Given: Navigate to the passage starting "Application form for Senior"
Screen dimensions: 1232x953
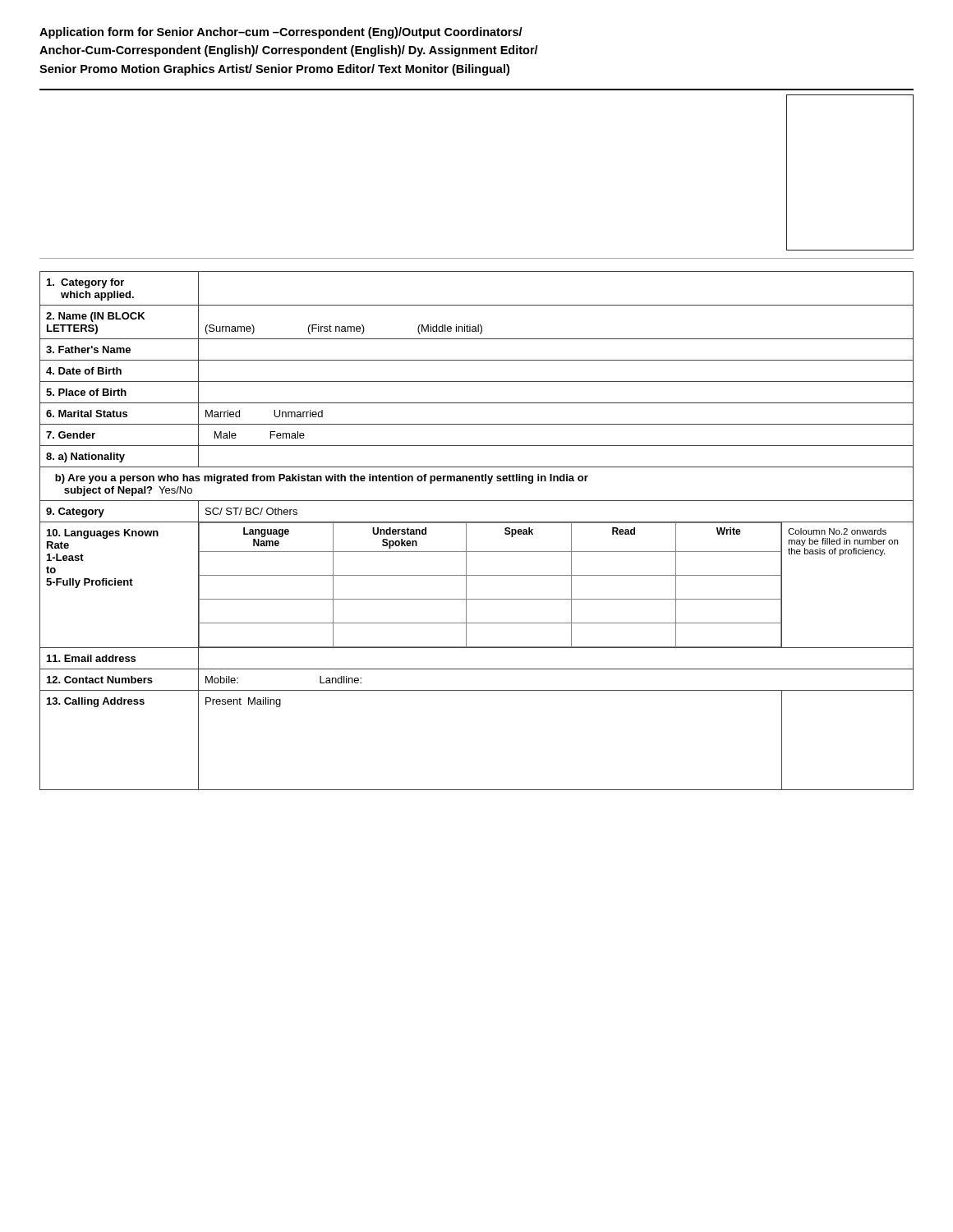Looking at the screenshot, I should pyautogui.click(x=476, y=51).
